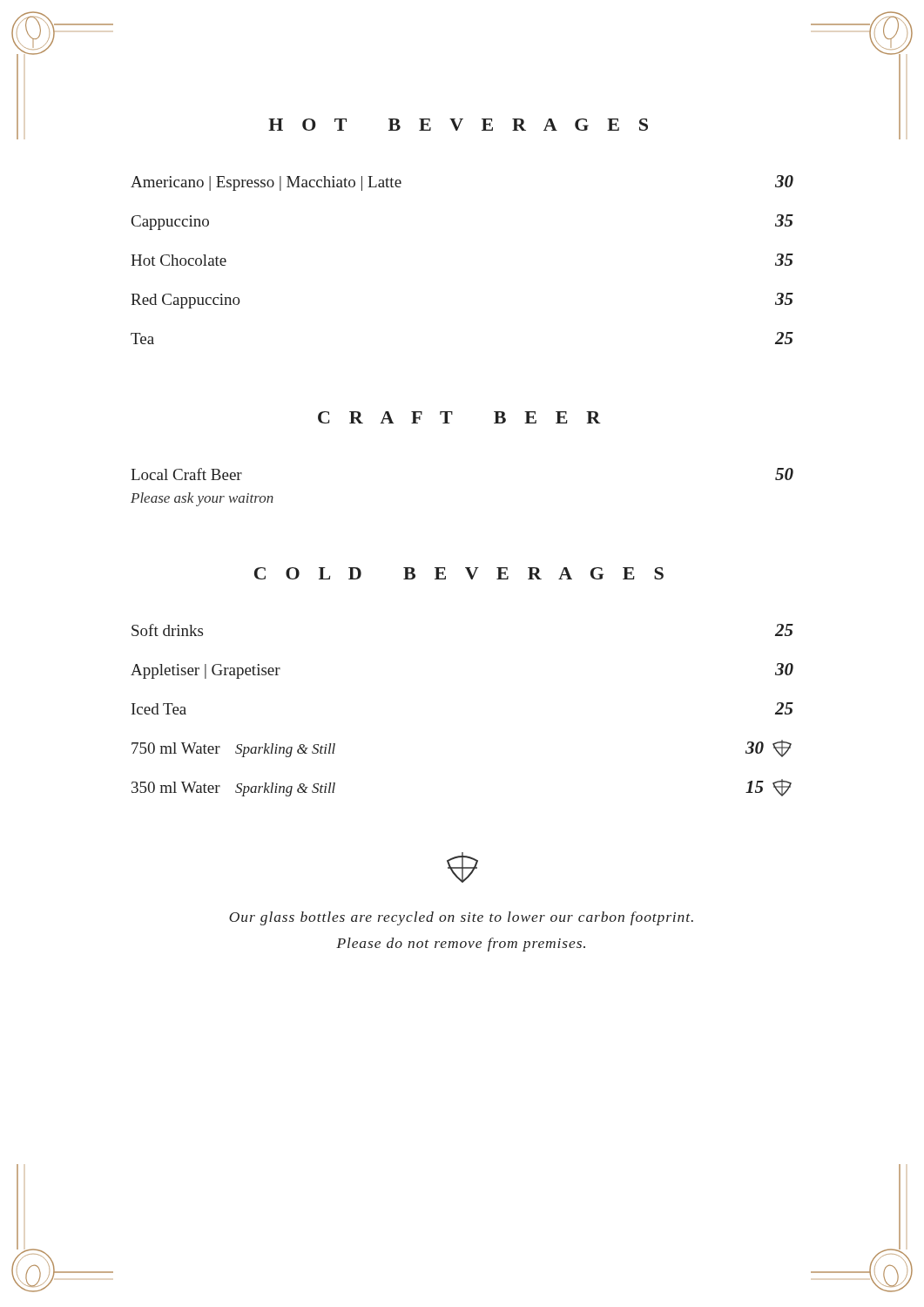Locate the element starting "Soft drinks 25"
The height and width of the screenshot is (1307, 924).
[169, 630]
